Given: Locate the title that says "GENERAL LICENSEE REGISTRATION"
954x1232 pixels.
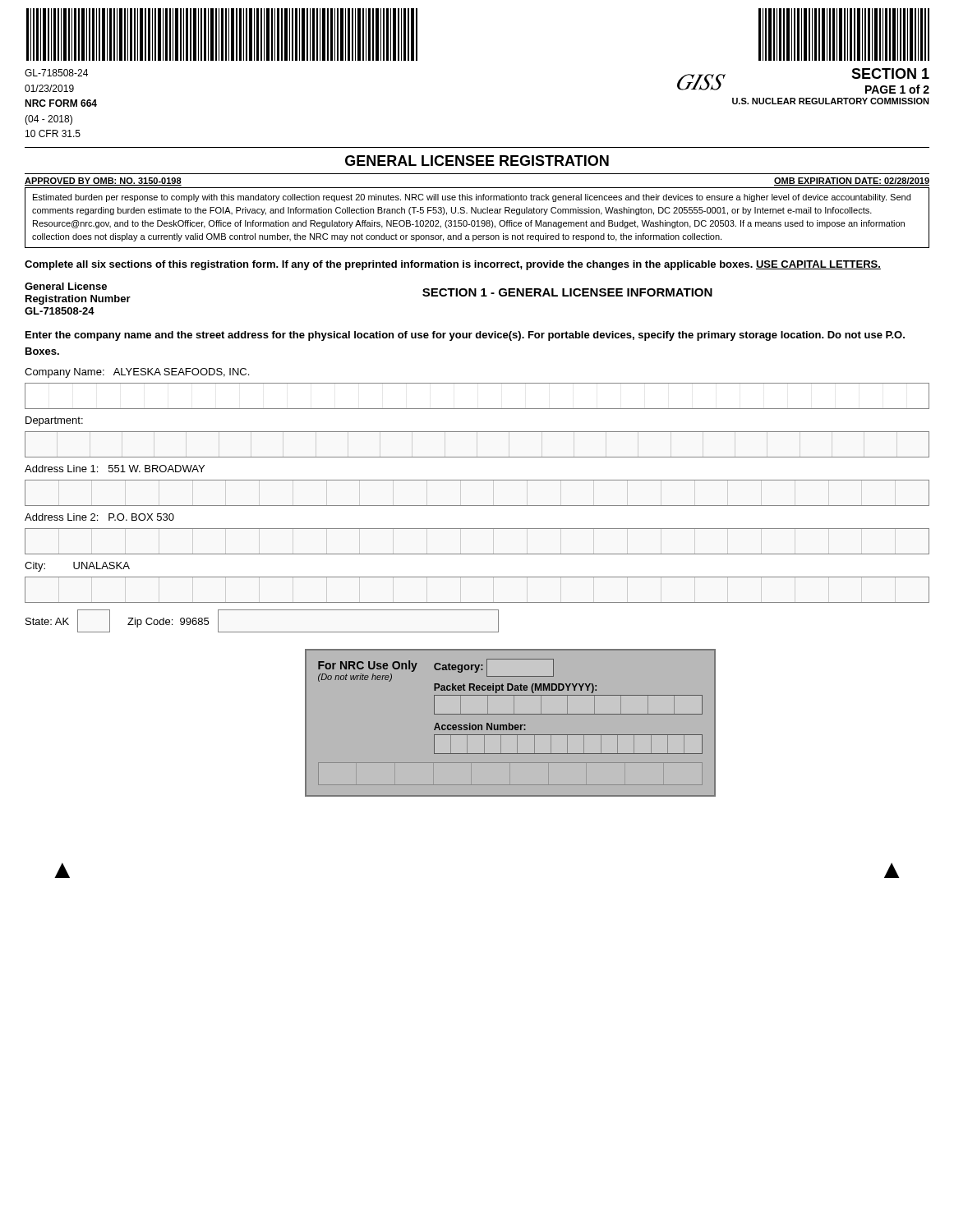Looking at the screenshot, I should (477, 161).
